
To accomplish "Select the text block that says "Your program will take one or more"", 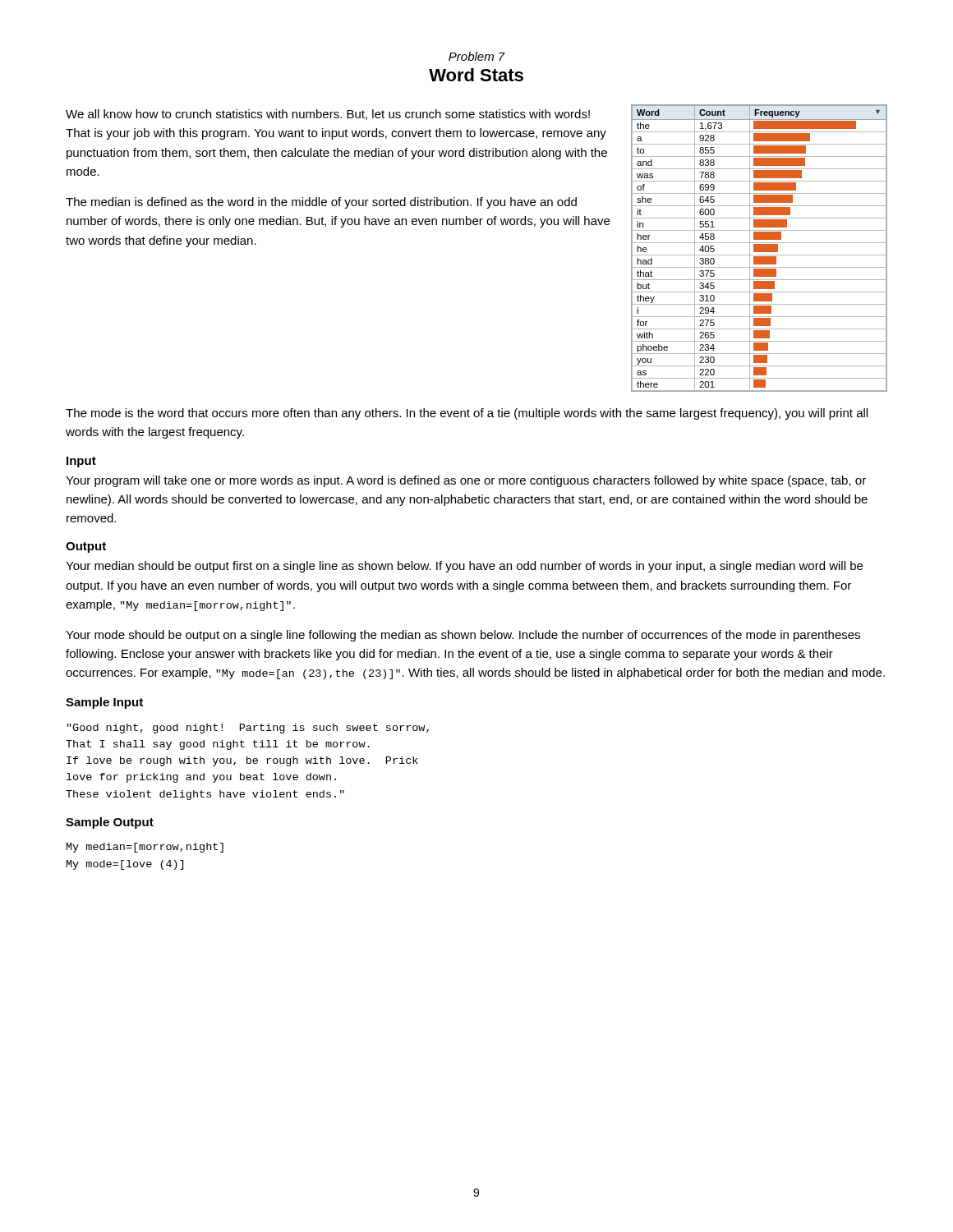I will (x=467, y=499).
